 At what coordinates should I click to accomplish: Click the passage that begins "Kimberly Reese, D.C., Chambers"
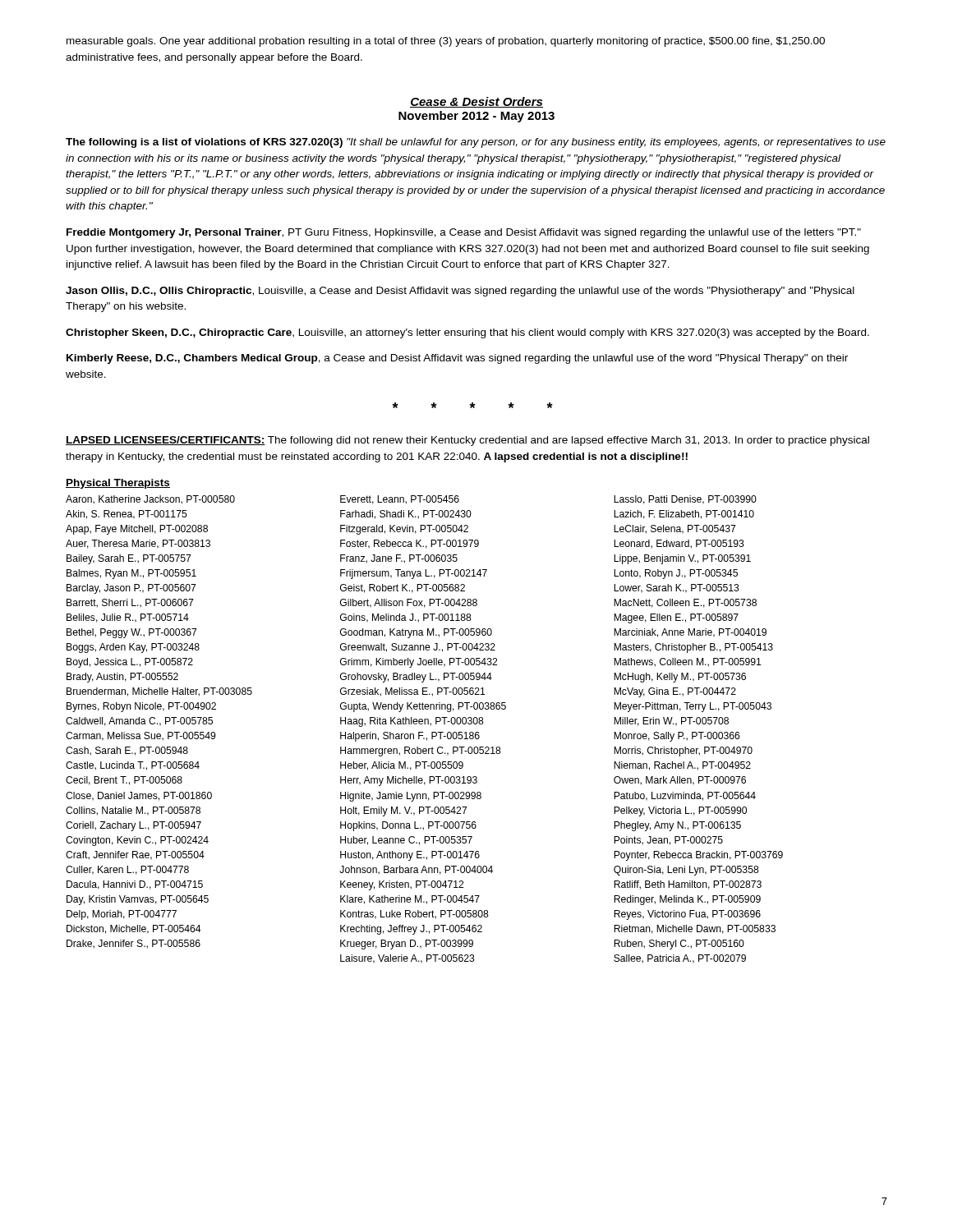click(x=457, y=366)
